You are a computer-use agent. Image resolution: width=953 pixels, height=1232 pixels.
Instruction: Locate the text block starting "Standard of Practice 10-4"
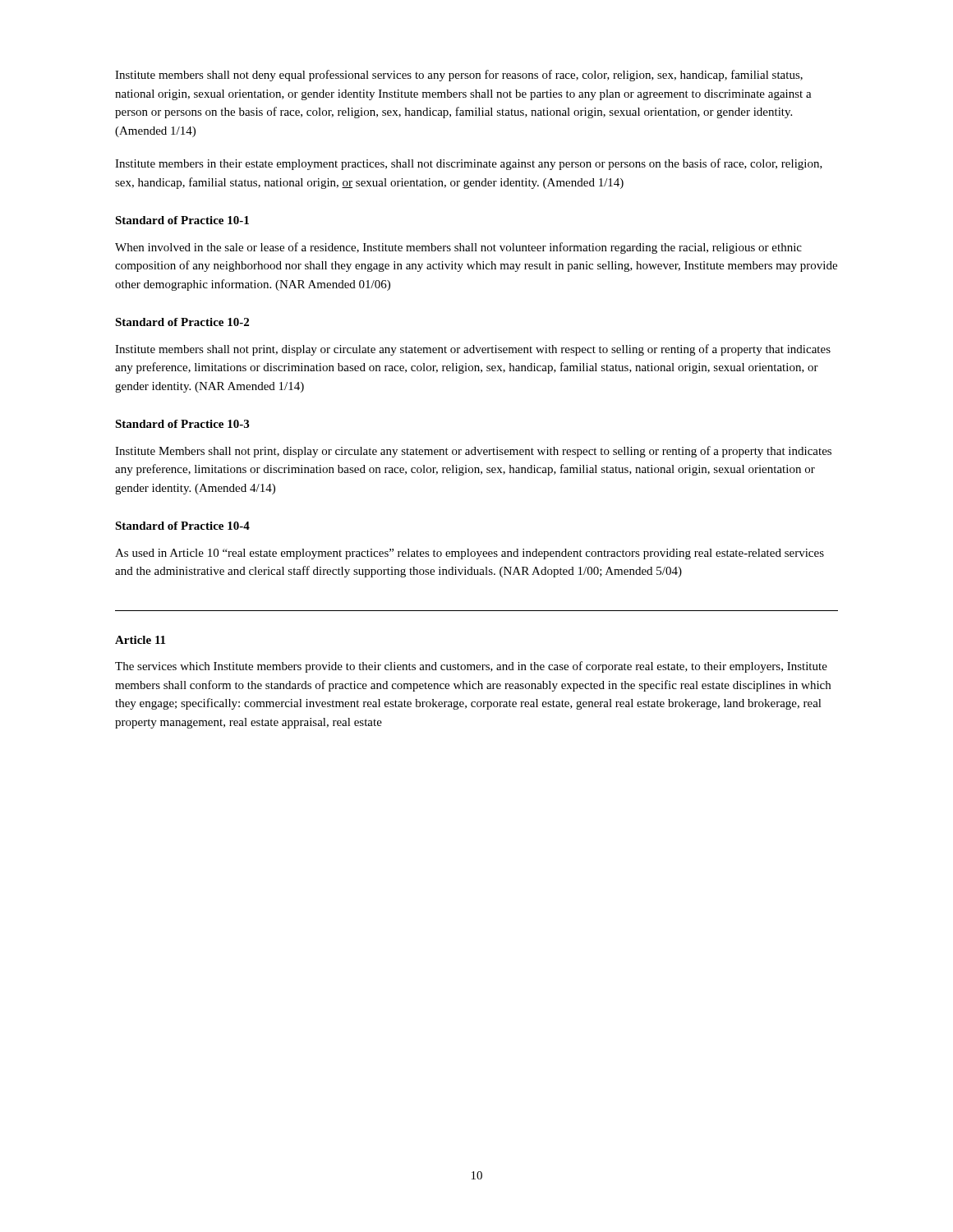pos(182,526)
